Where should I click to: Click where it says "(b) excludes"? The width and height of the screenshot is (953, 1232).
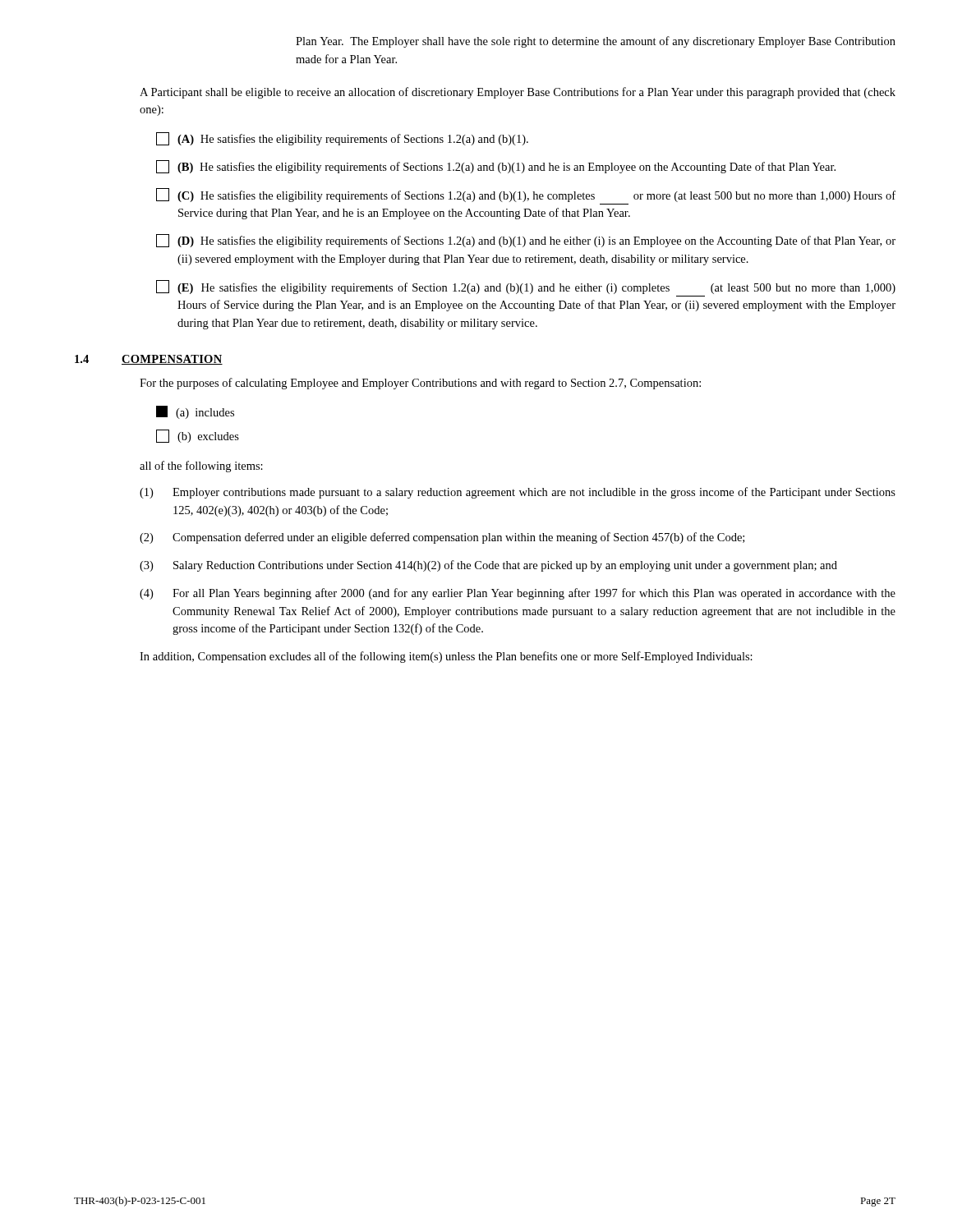click(x=198, y=437)
